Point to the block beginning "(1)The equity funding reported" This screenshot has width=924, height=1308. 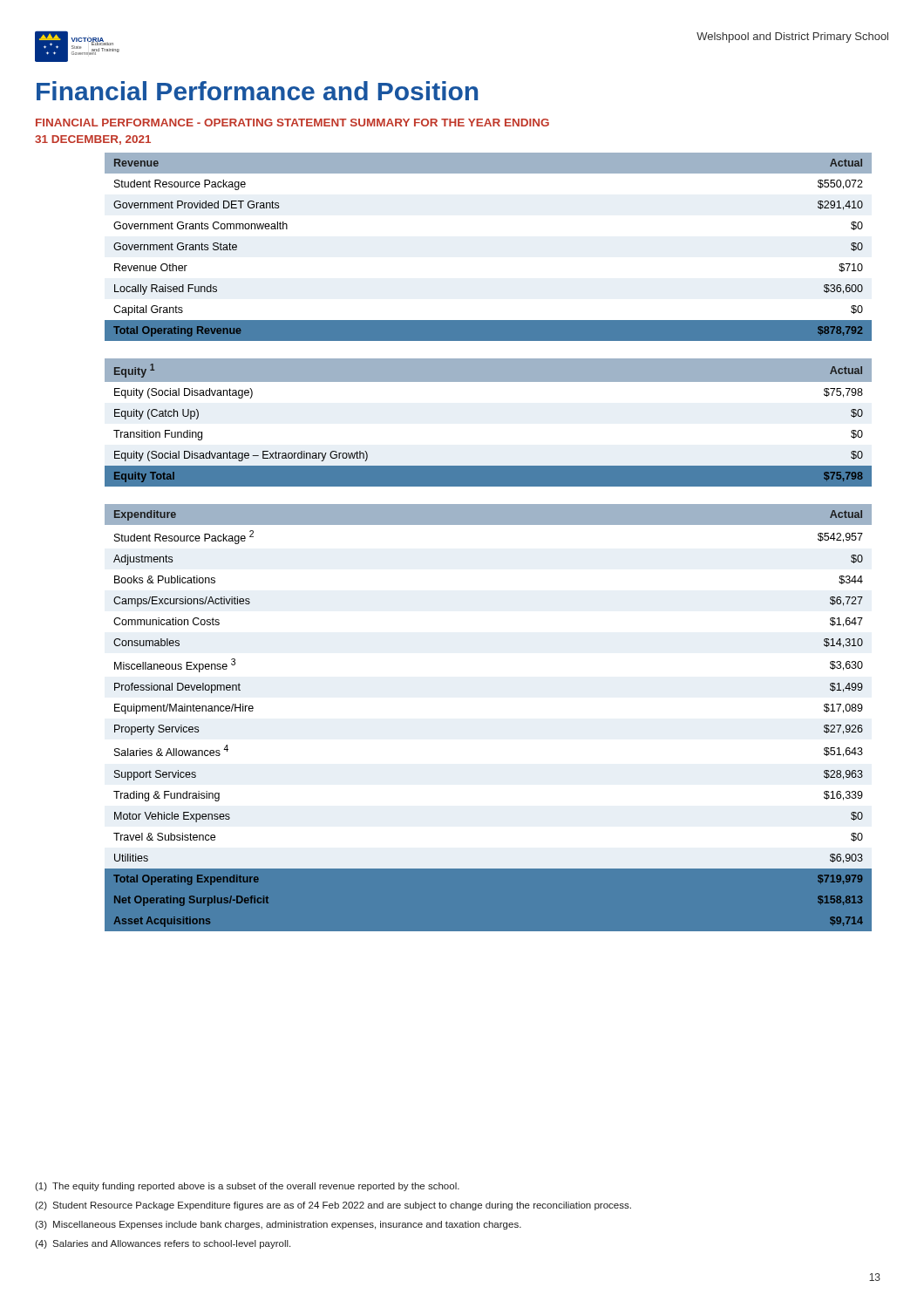(x=247, y=1186)
